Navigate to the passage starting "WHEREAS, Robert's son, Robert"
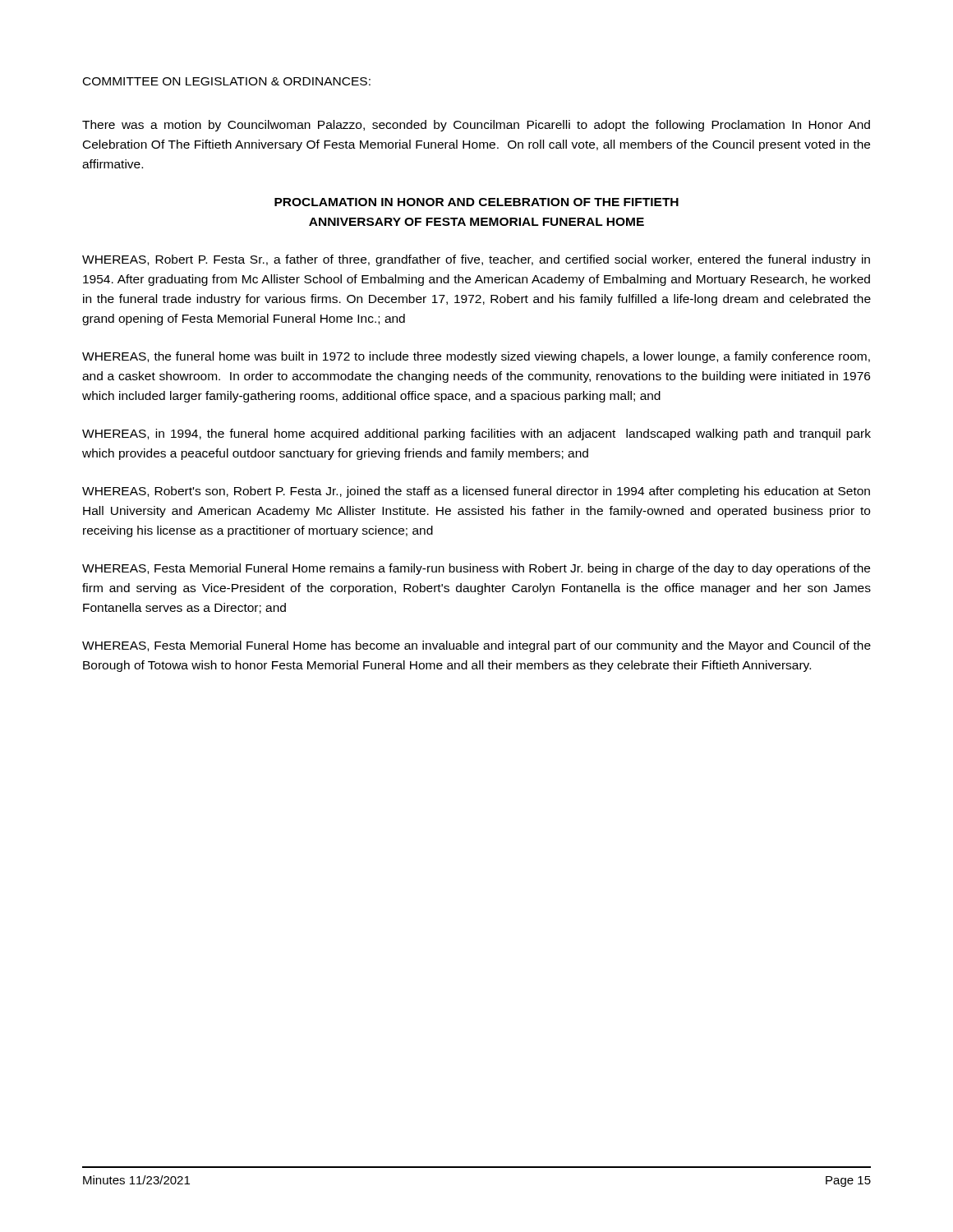Viewport: 953px width, 1232px height. [x=476, y=511]
